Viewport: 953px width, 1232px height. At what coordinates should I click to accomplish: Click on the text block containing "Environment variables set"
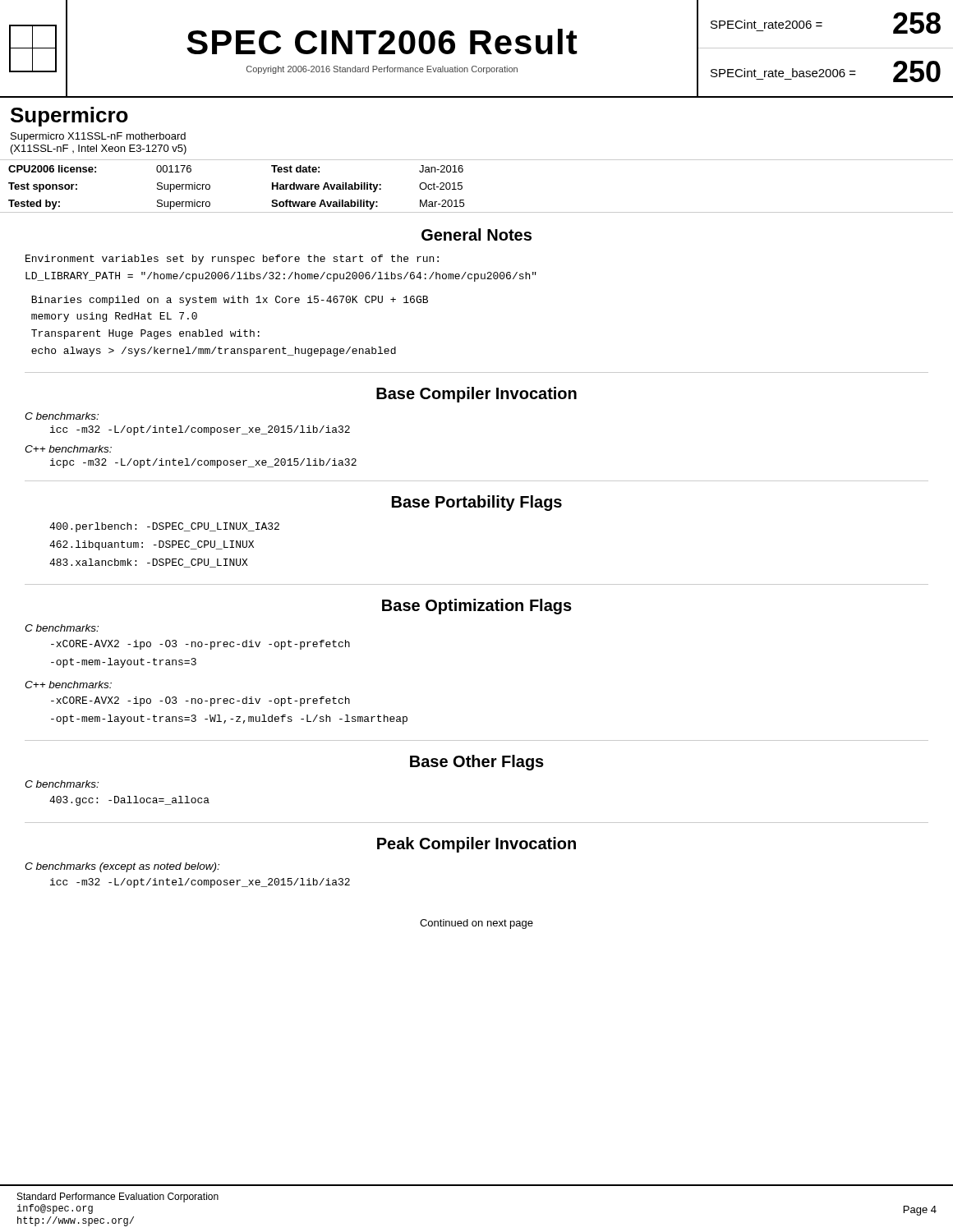click(x=281, y=268)
